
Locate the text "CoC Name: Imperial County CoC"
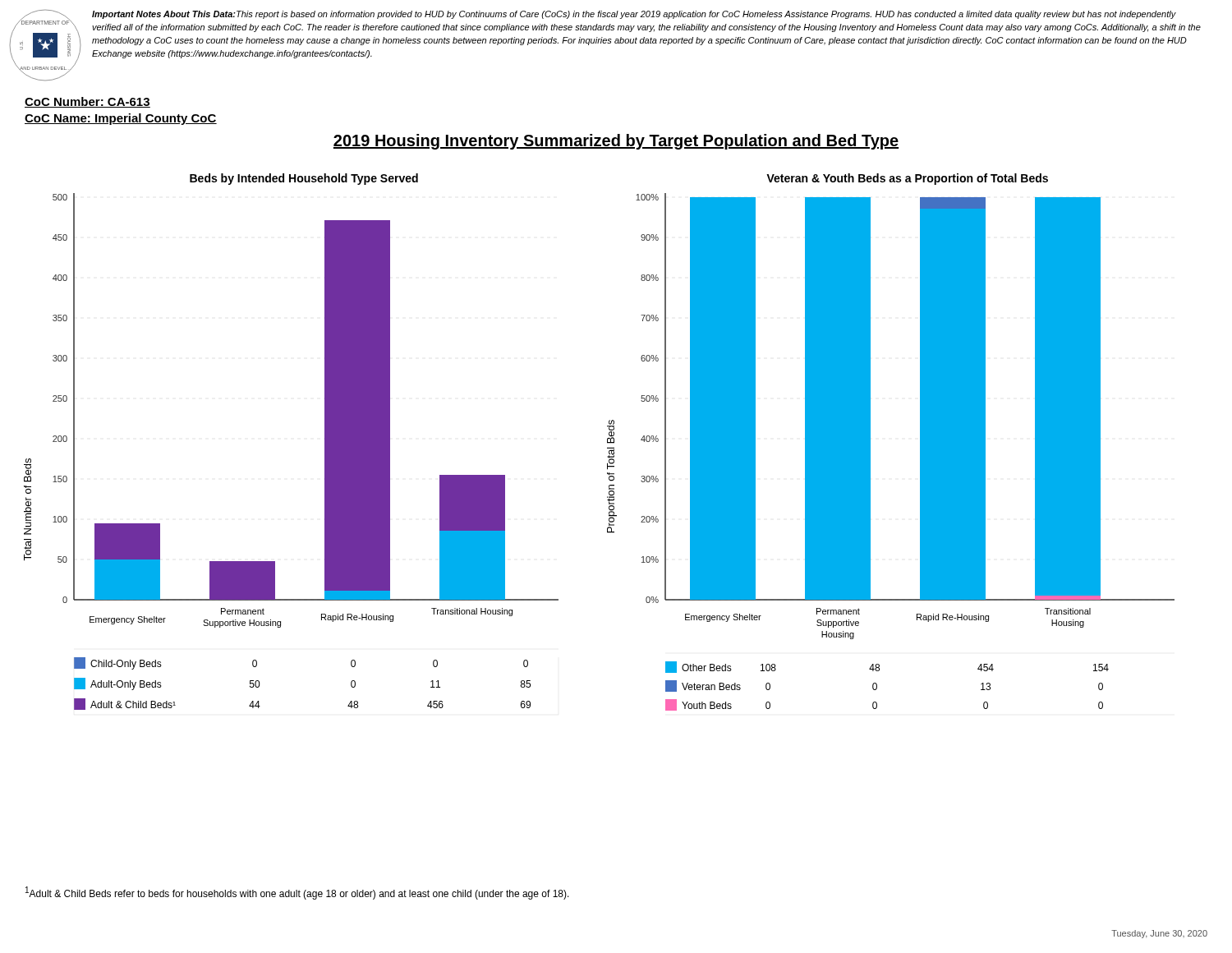pos(120,118)
